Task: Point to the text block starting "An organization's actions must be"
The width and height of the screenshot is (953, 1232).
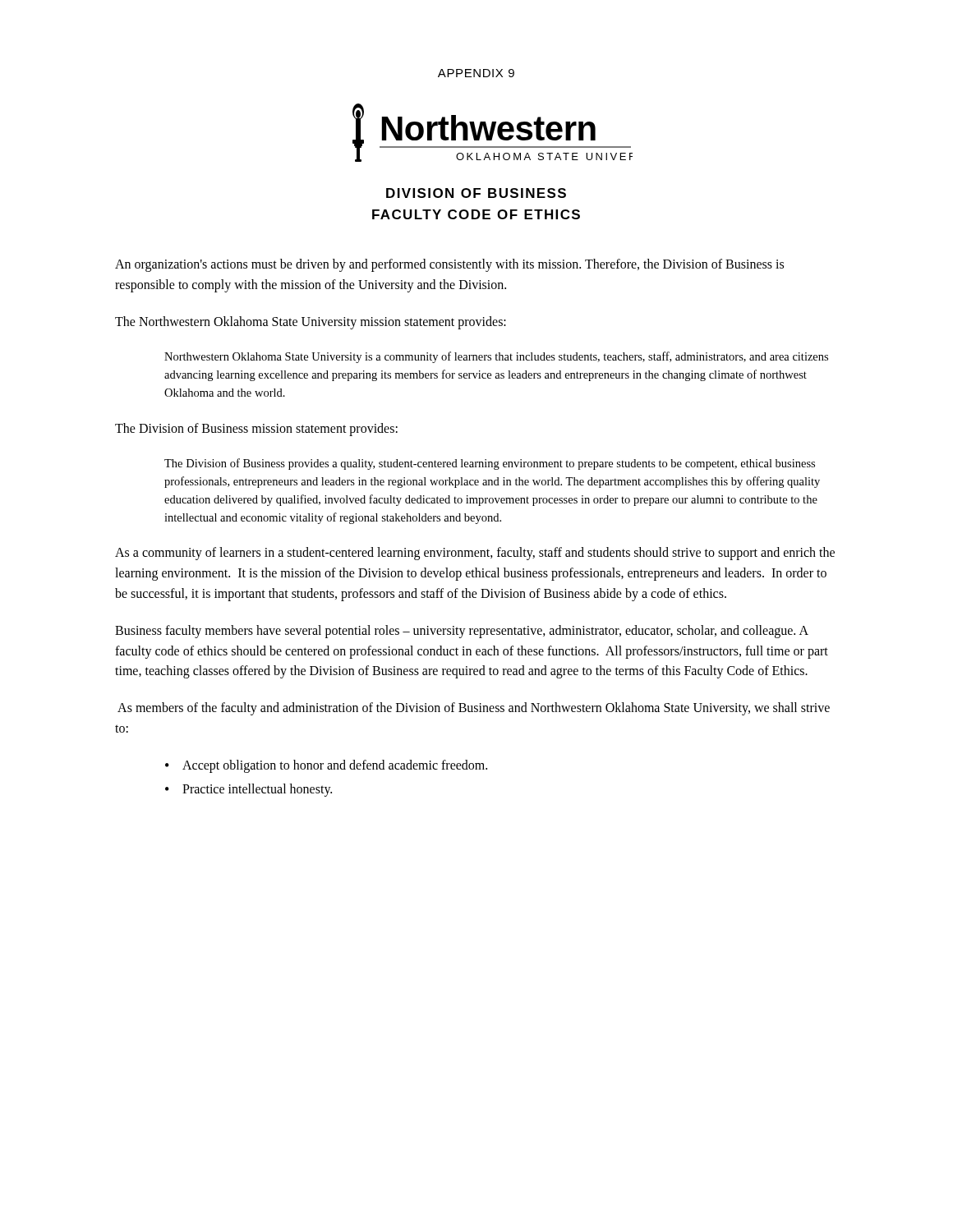Action: [450, 274]
